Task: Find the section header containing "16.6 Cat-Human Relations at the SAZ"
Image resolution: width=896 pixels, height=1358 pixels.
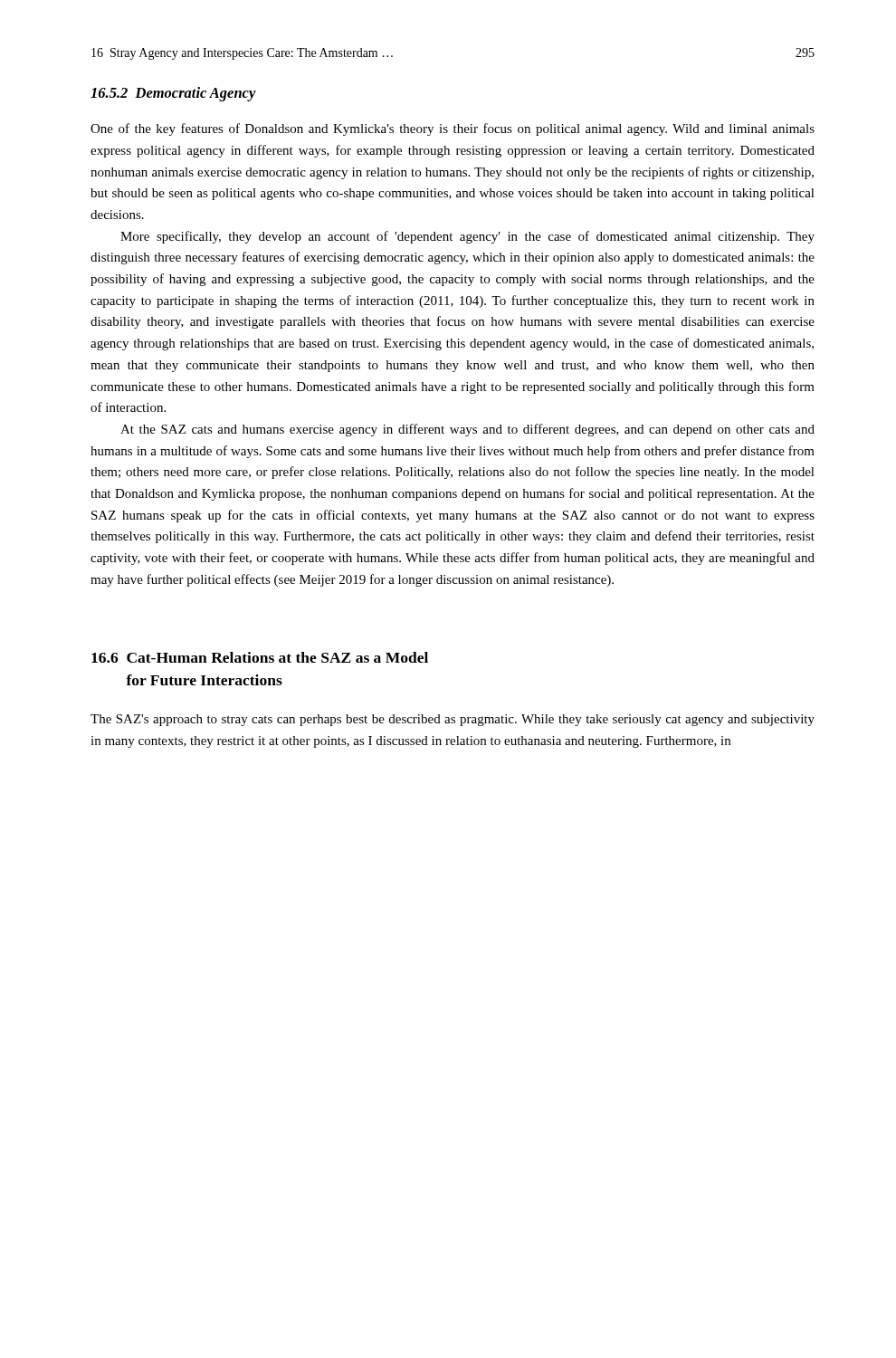Action: [259, 669]
